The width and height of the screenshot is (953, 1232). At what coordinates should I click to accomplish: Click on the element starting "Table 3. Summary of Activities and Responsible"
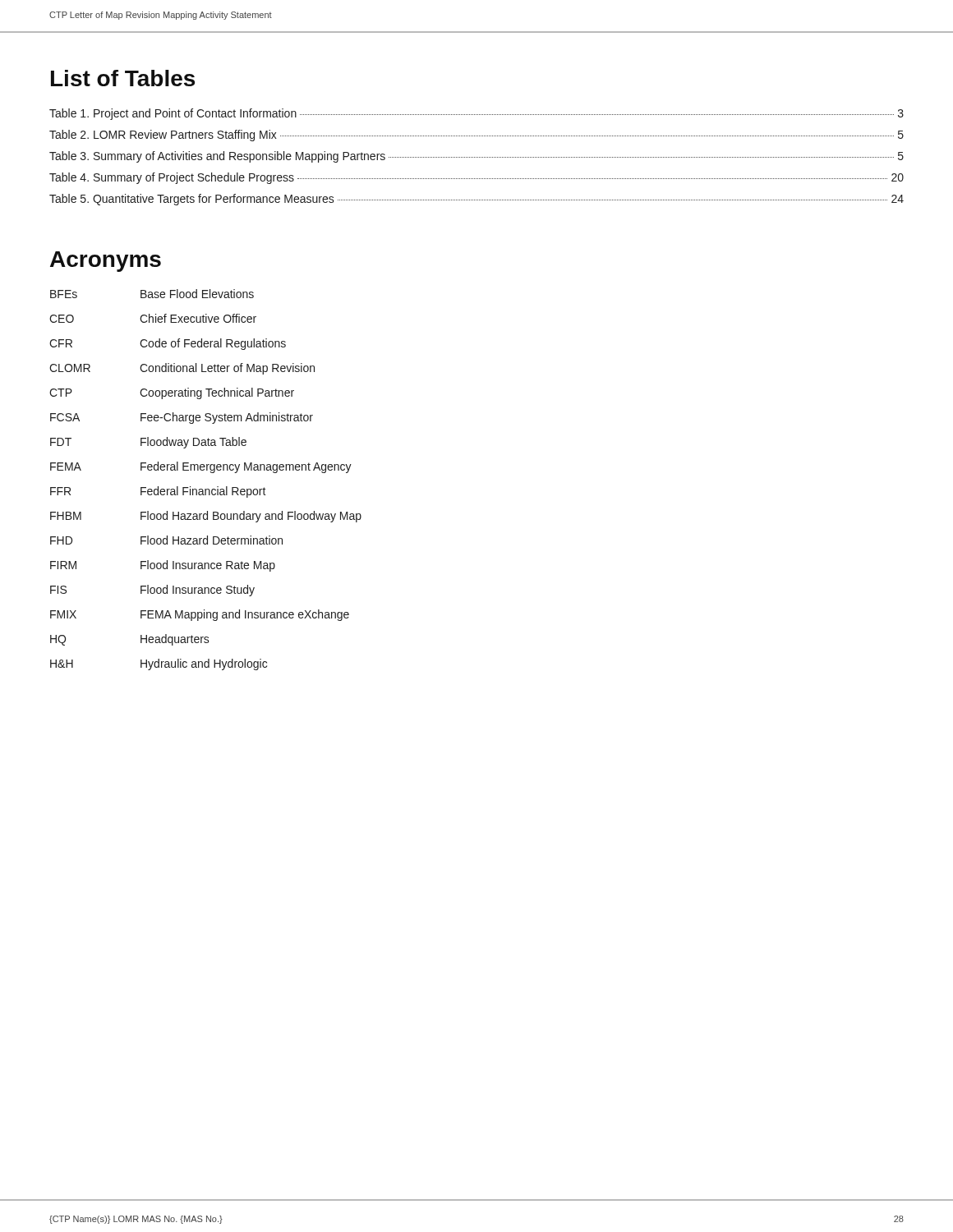[x=476, y=156]
